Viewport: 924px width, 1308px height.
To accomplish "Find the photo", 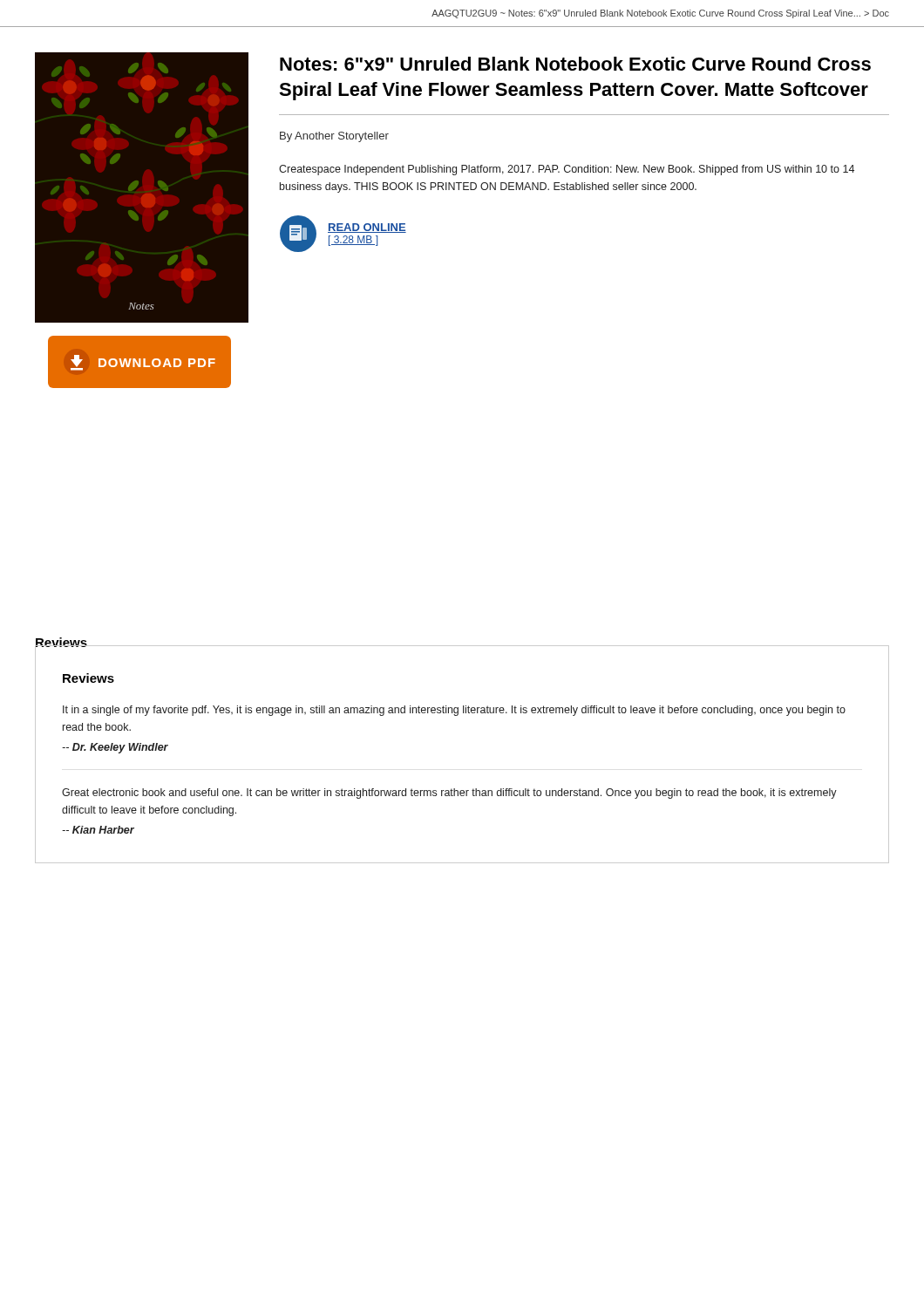I will [142, 188].
